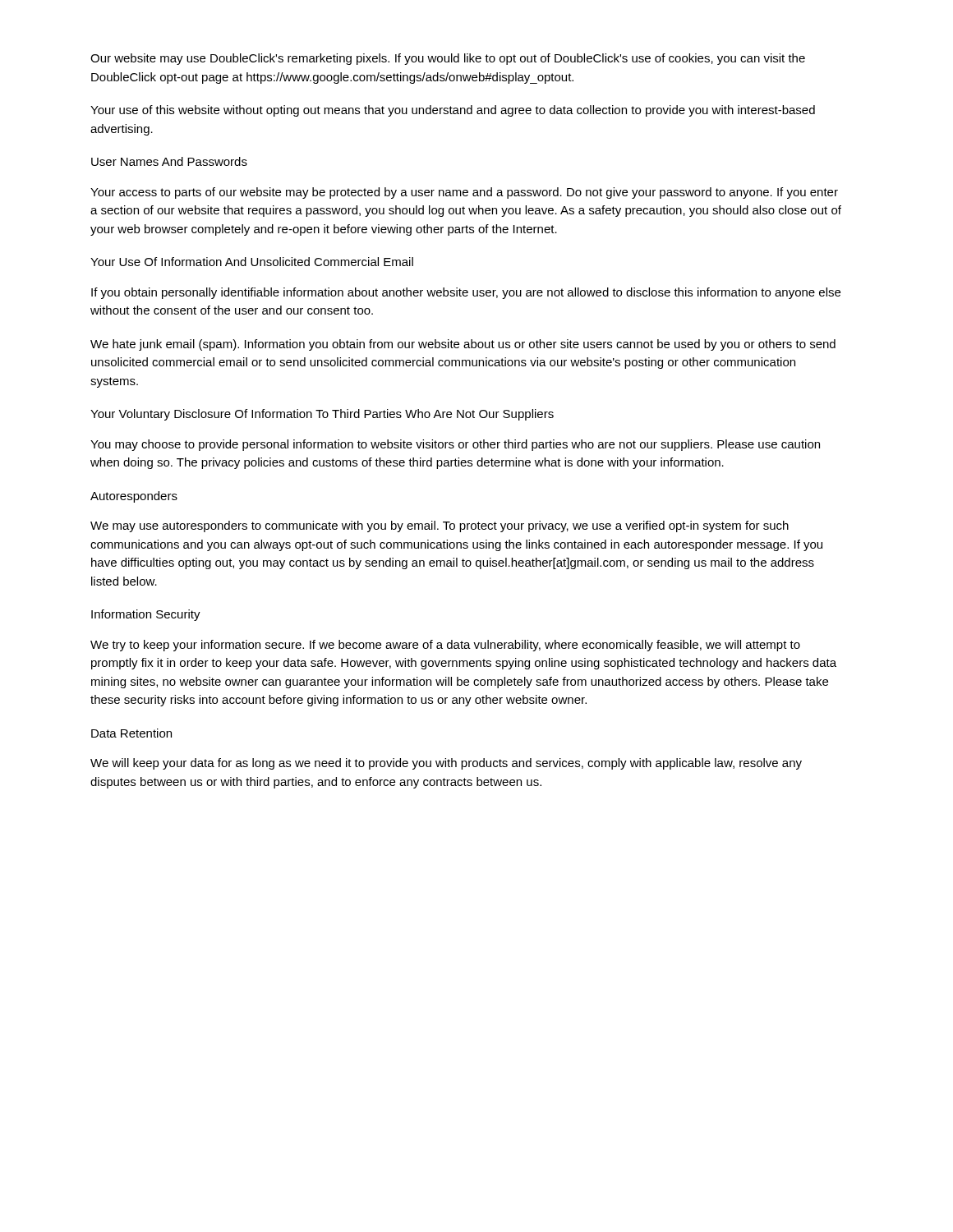Find the text starting "Your access to parts of our"
Screen dimensions: 1232x953
[x=466, y=210]
